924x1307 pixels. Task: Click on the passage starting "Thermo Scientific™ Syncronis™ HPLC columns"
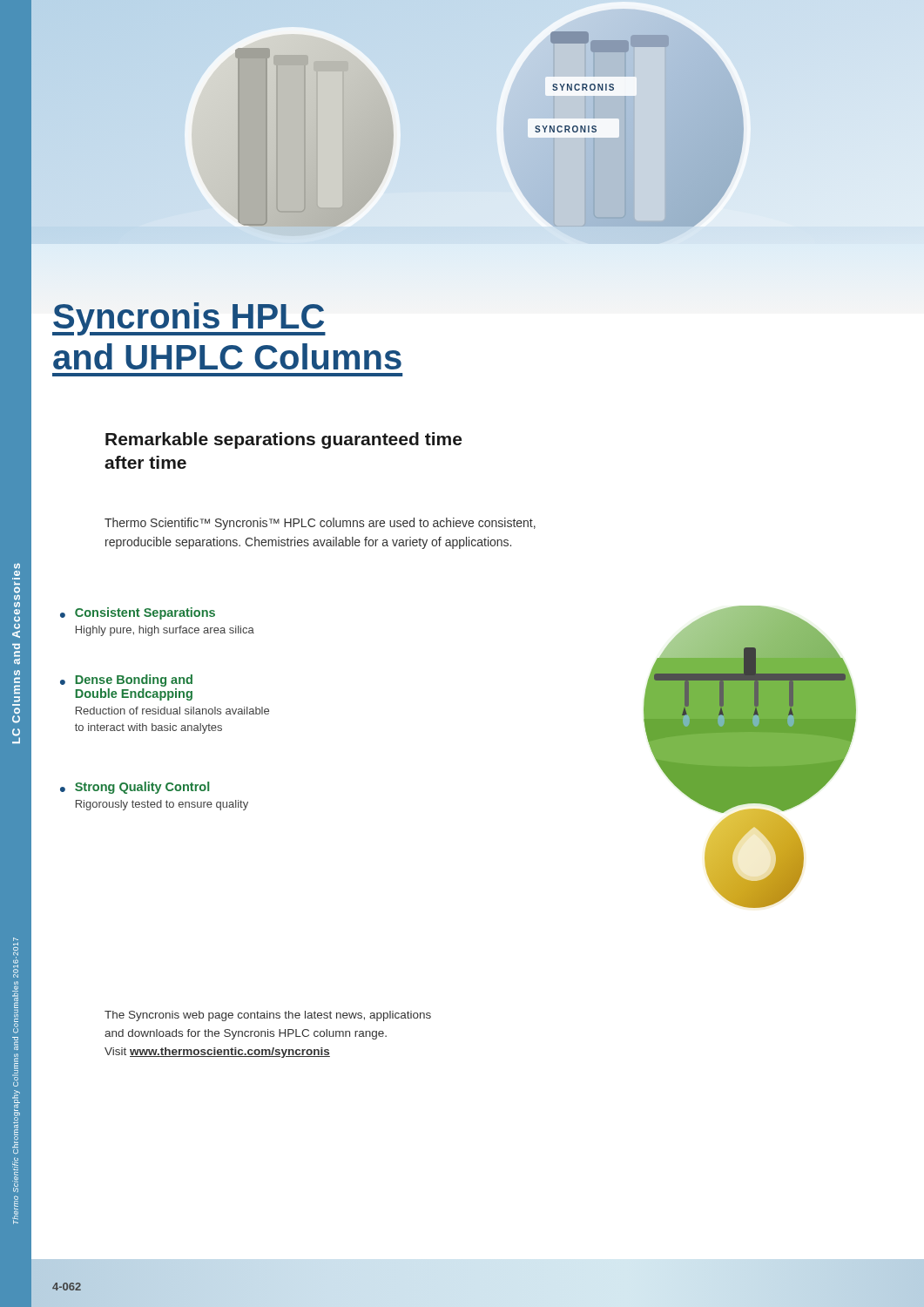(374, 533)
